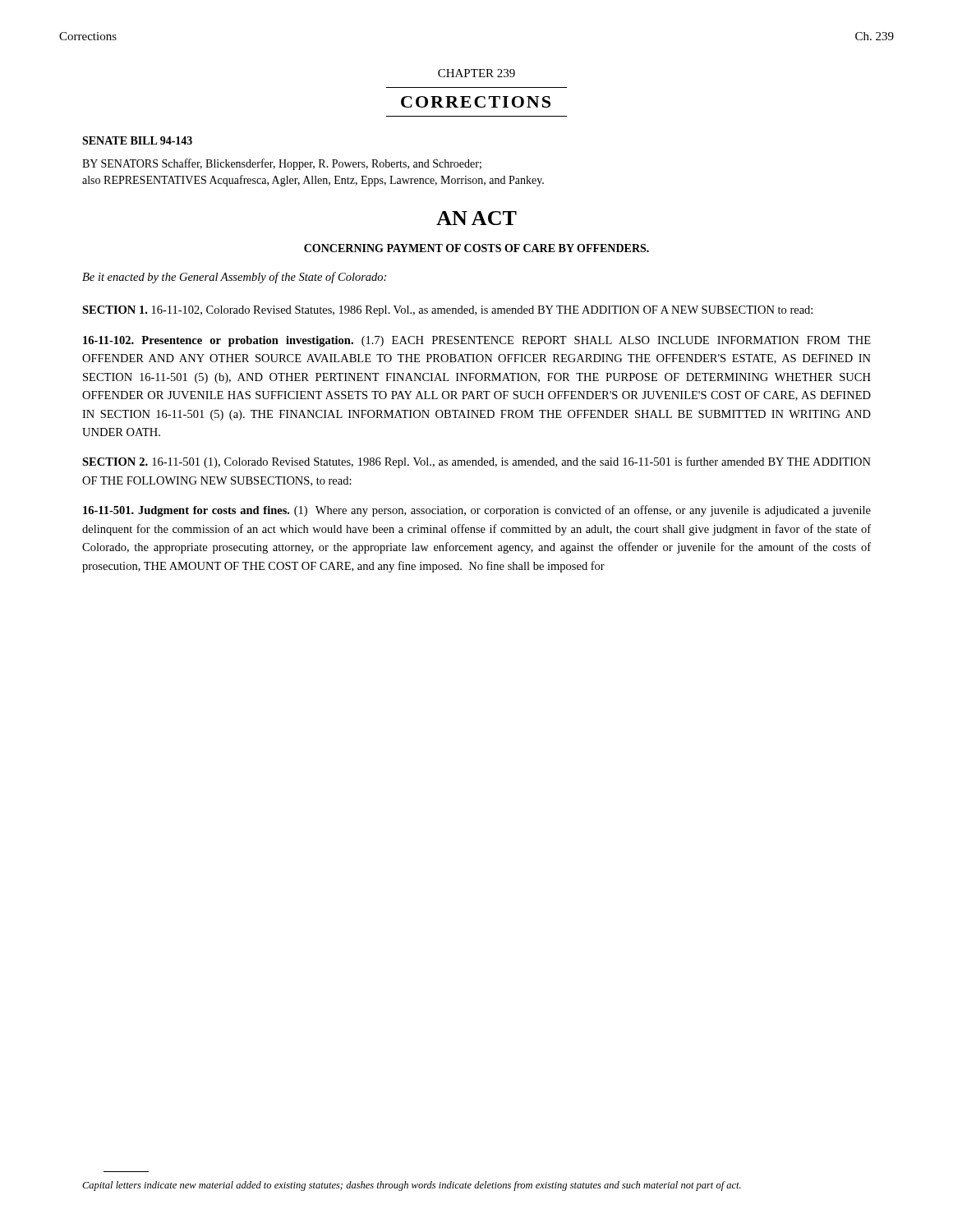
Task: Click on the title containing "CHAPTER 239"
Action: pyautogui.click(x=476, y=73)
